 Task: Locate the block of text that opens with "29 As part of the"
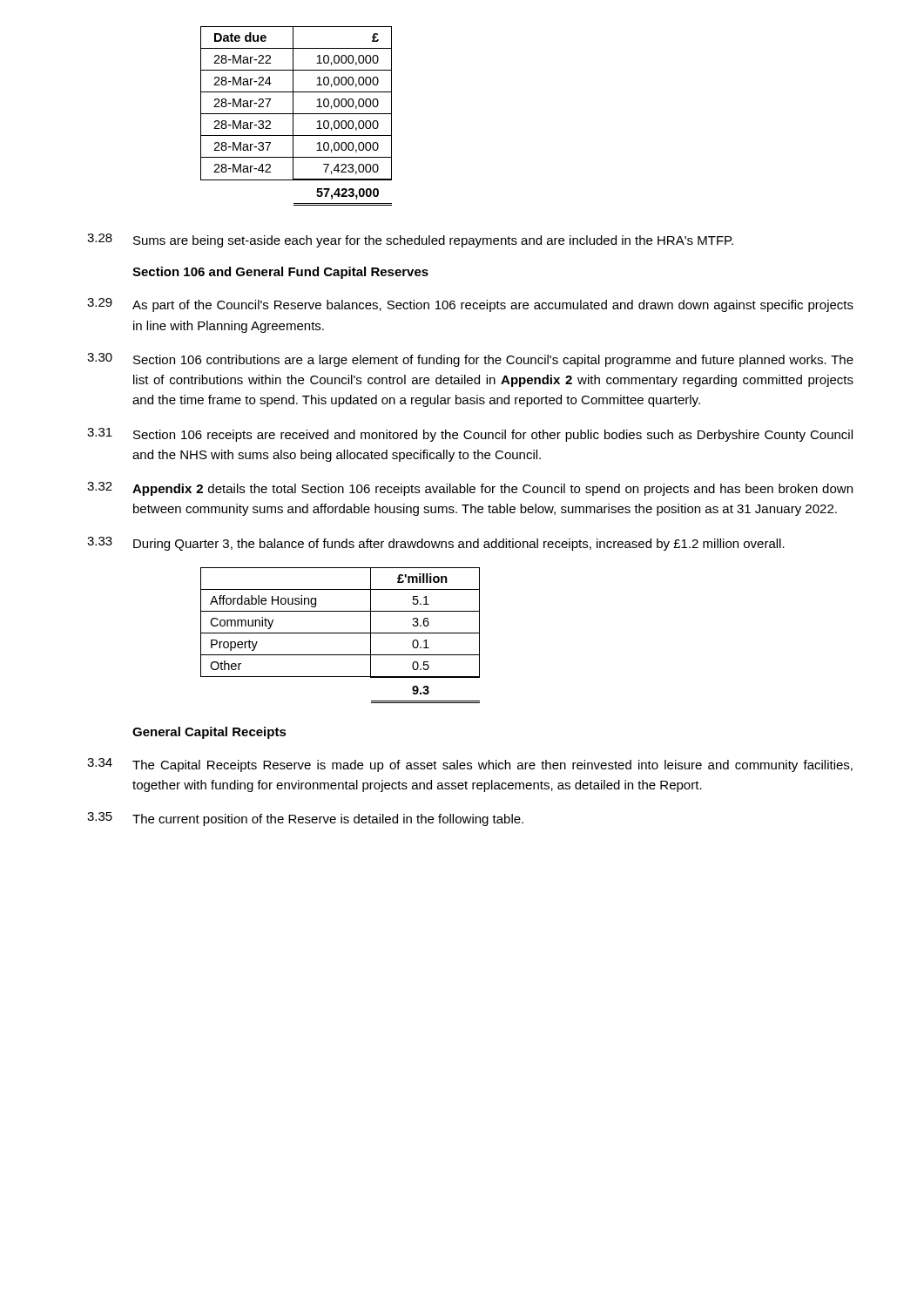click(470, 315)
